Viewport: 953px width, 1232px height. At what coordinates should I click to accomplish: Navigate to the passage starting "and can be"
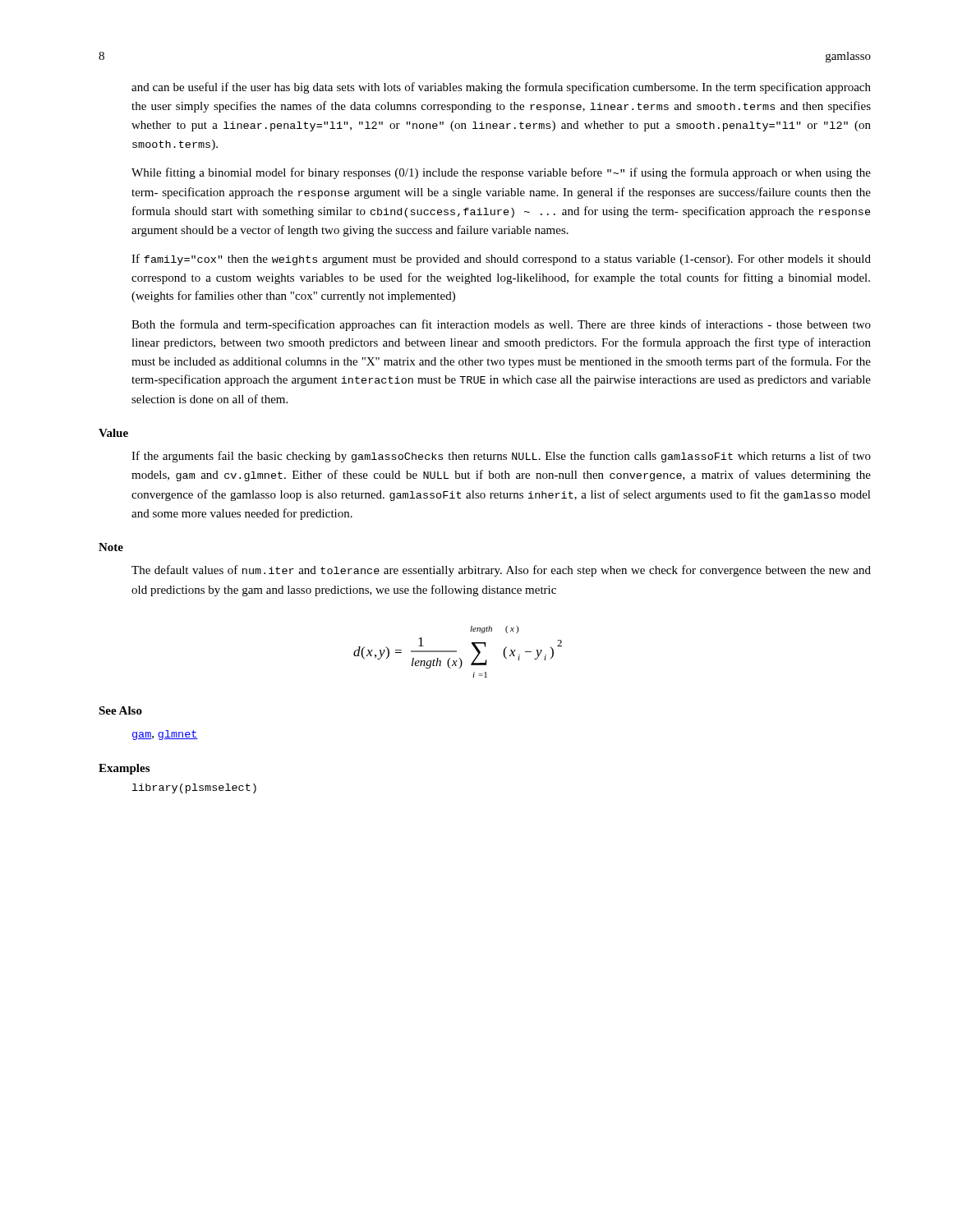[x=501, y=116]
